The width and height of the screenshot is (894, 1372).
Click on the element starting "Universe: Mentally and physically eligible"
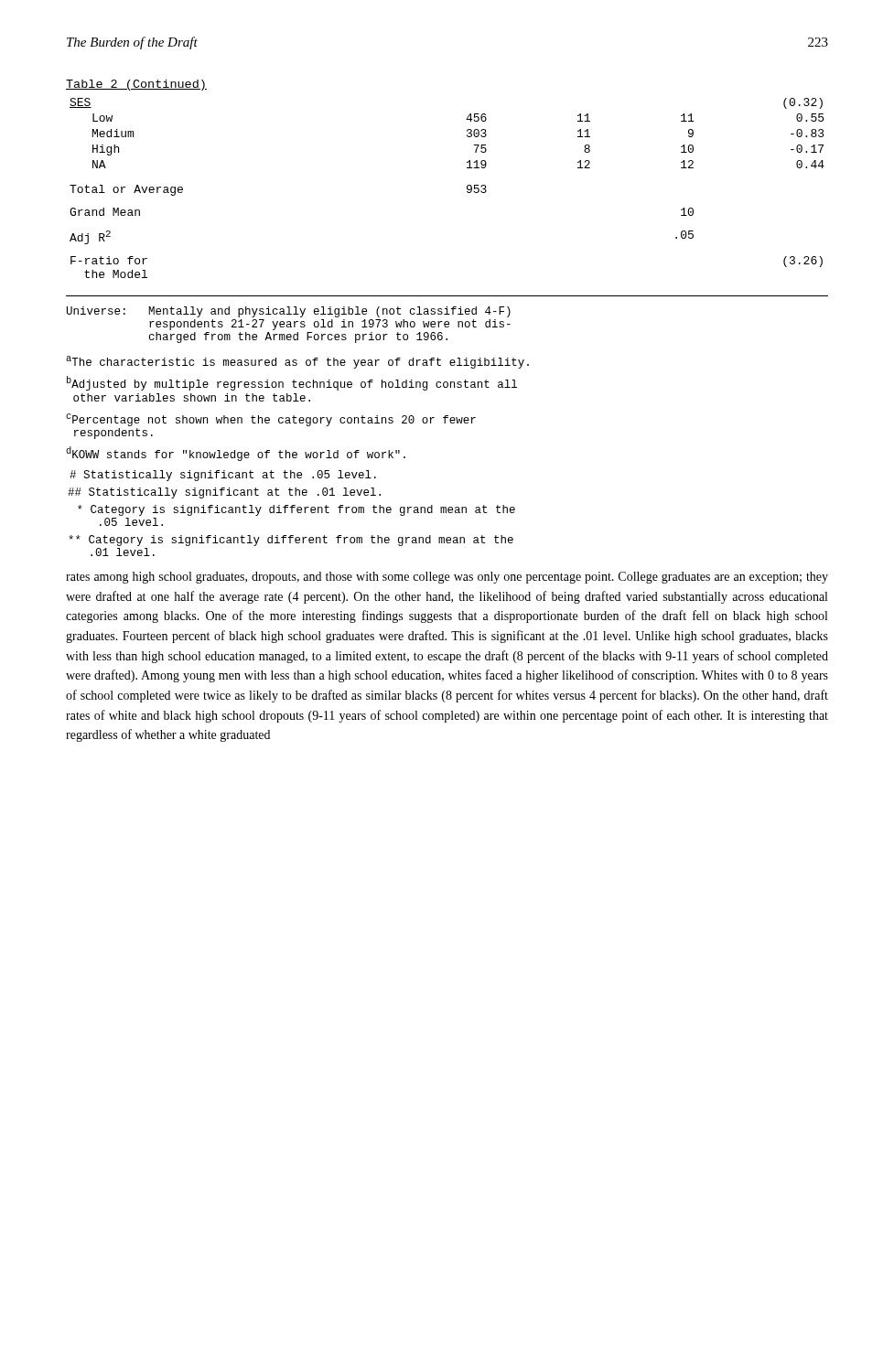click(x=289, y=325)
